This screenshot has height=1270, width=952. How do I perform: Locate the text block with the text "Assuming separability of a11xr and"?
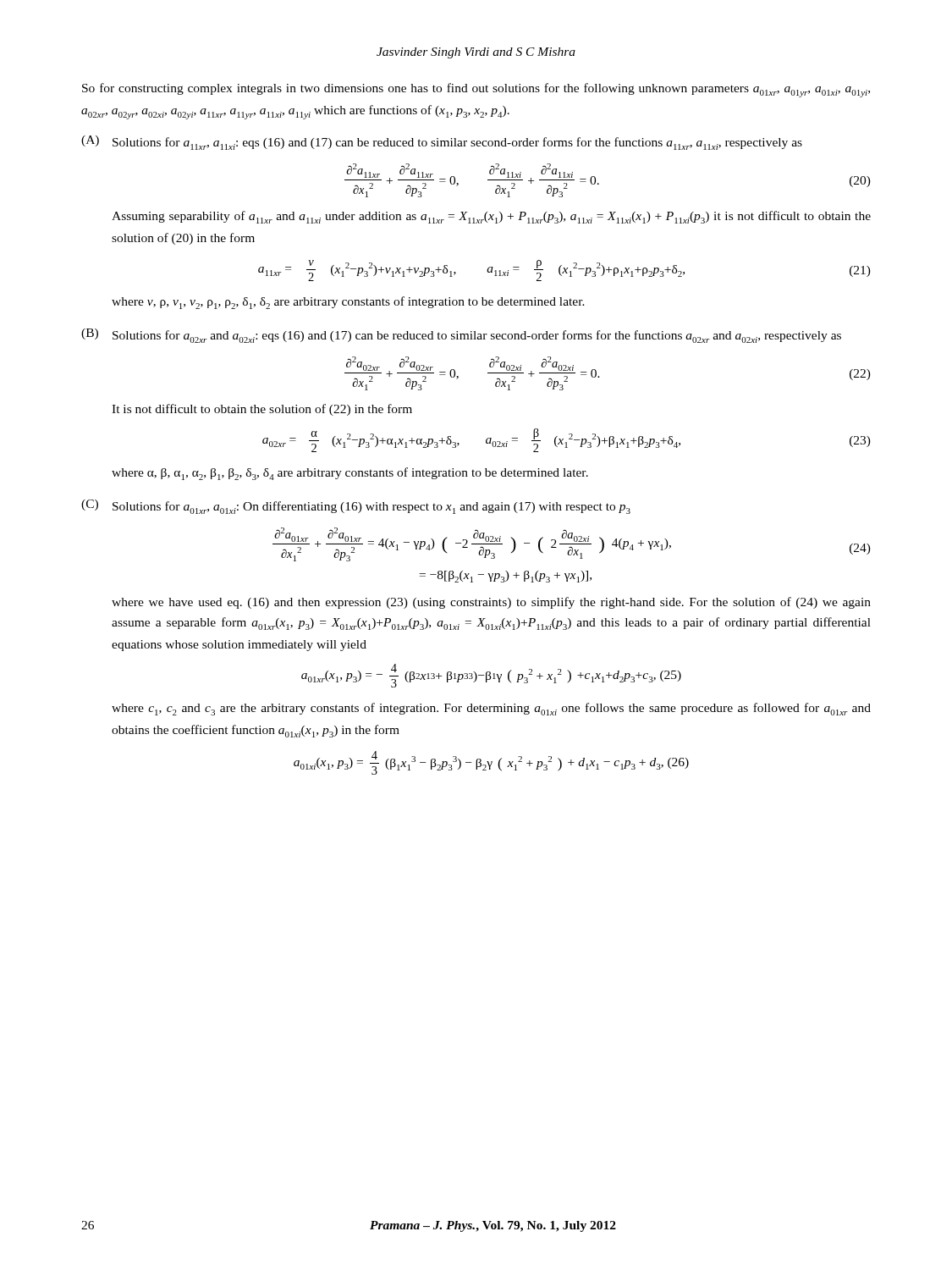point(491,226)
